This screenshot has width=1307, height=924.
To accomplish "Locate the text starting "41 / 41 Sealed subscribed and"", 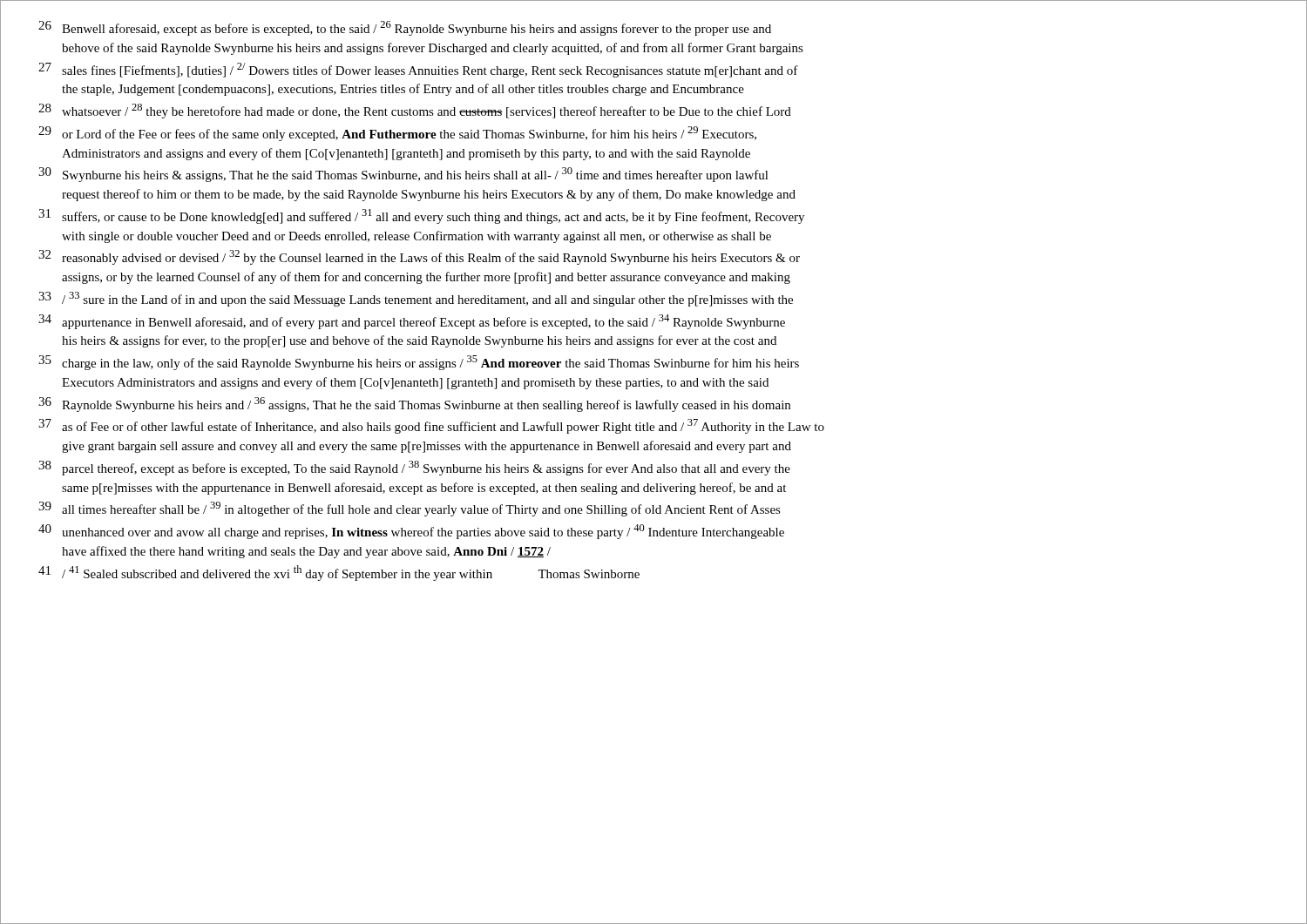I will [339, 573].
